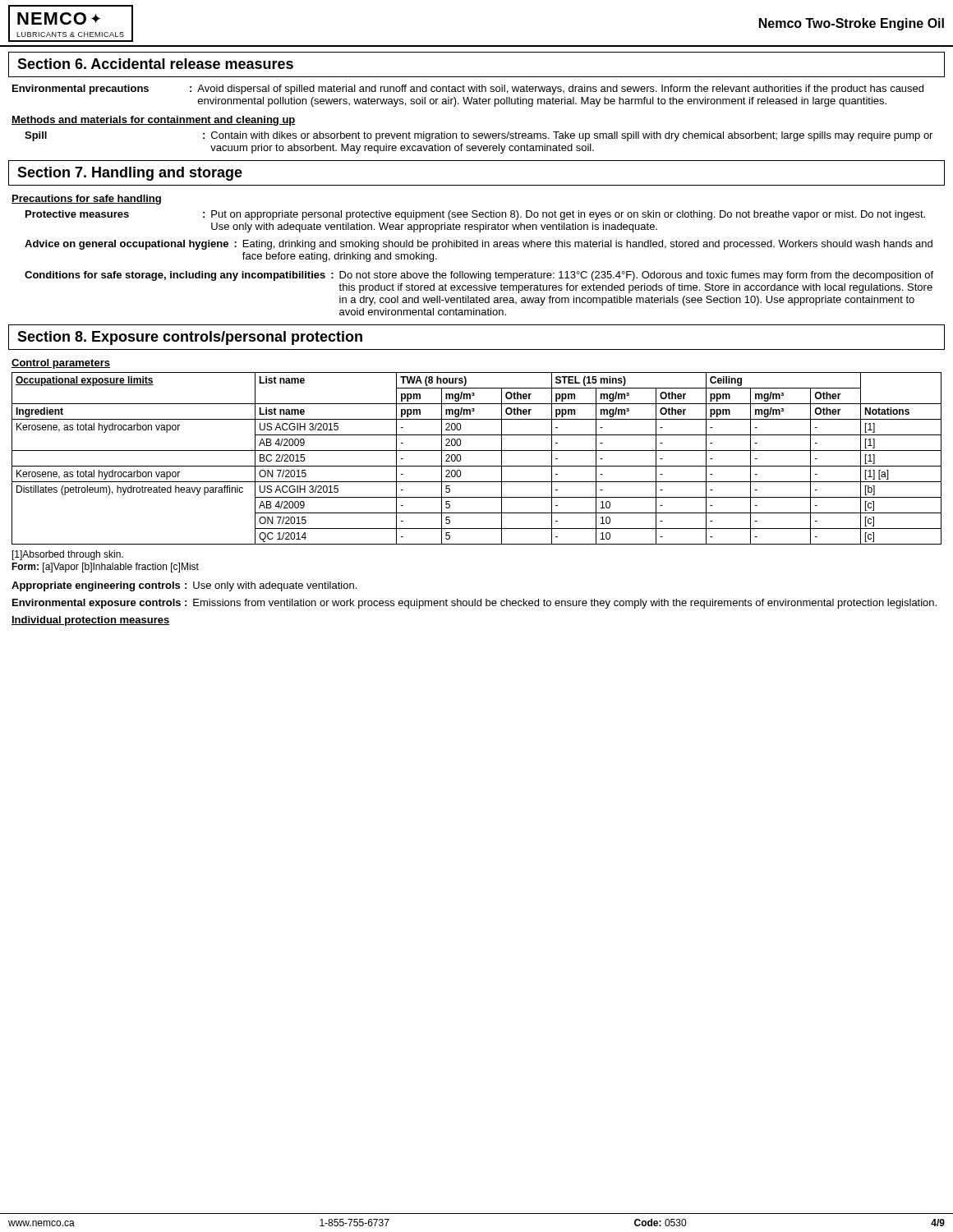Navigate to the text starting "Individual protection measures"
This screenshot has width=953, height=1232.
90,620
